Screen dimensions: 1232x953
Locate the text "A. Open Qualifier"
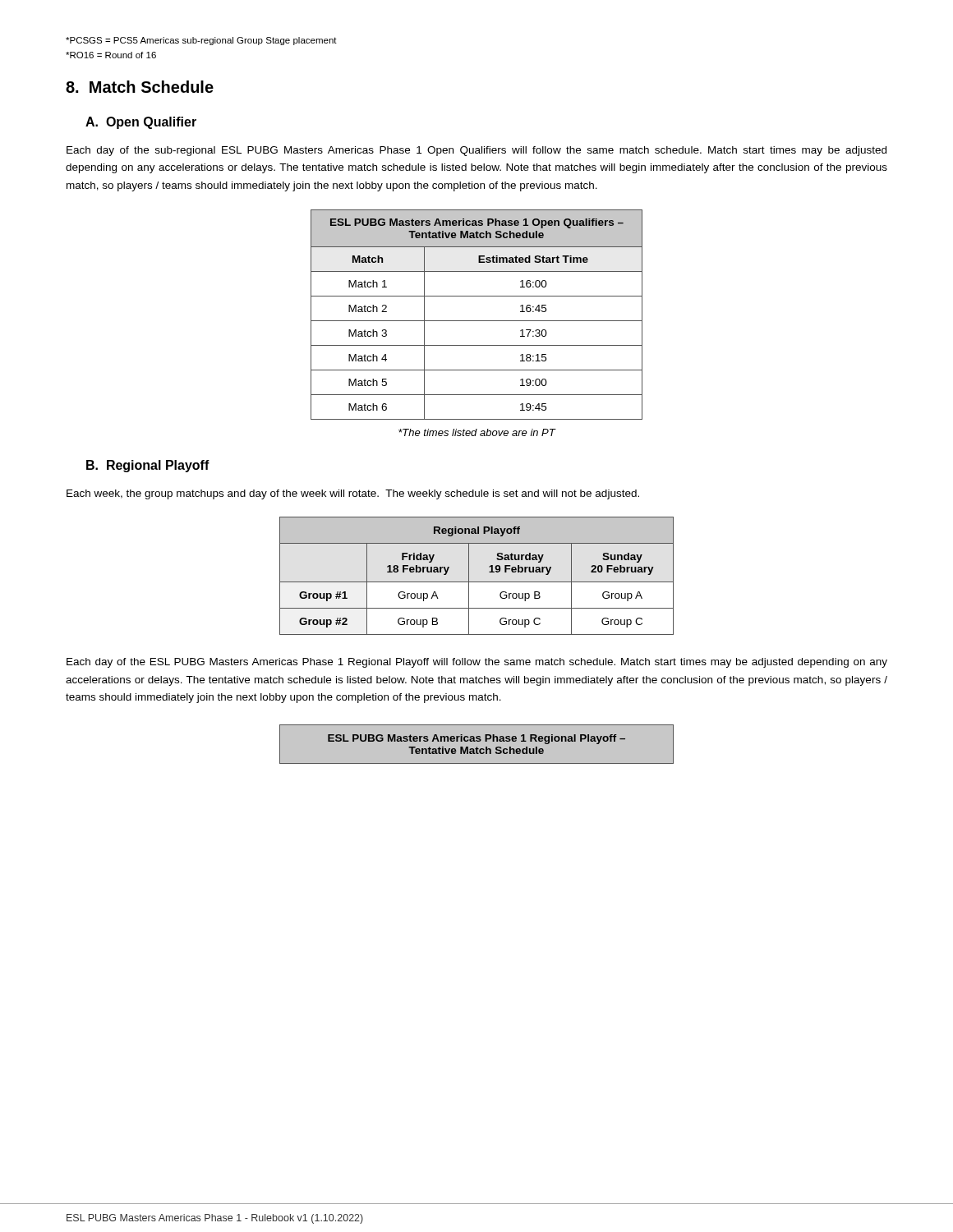[141, 123]
